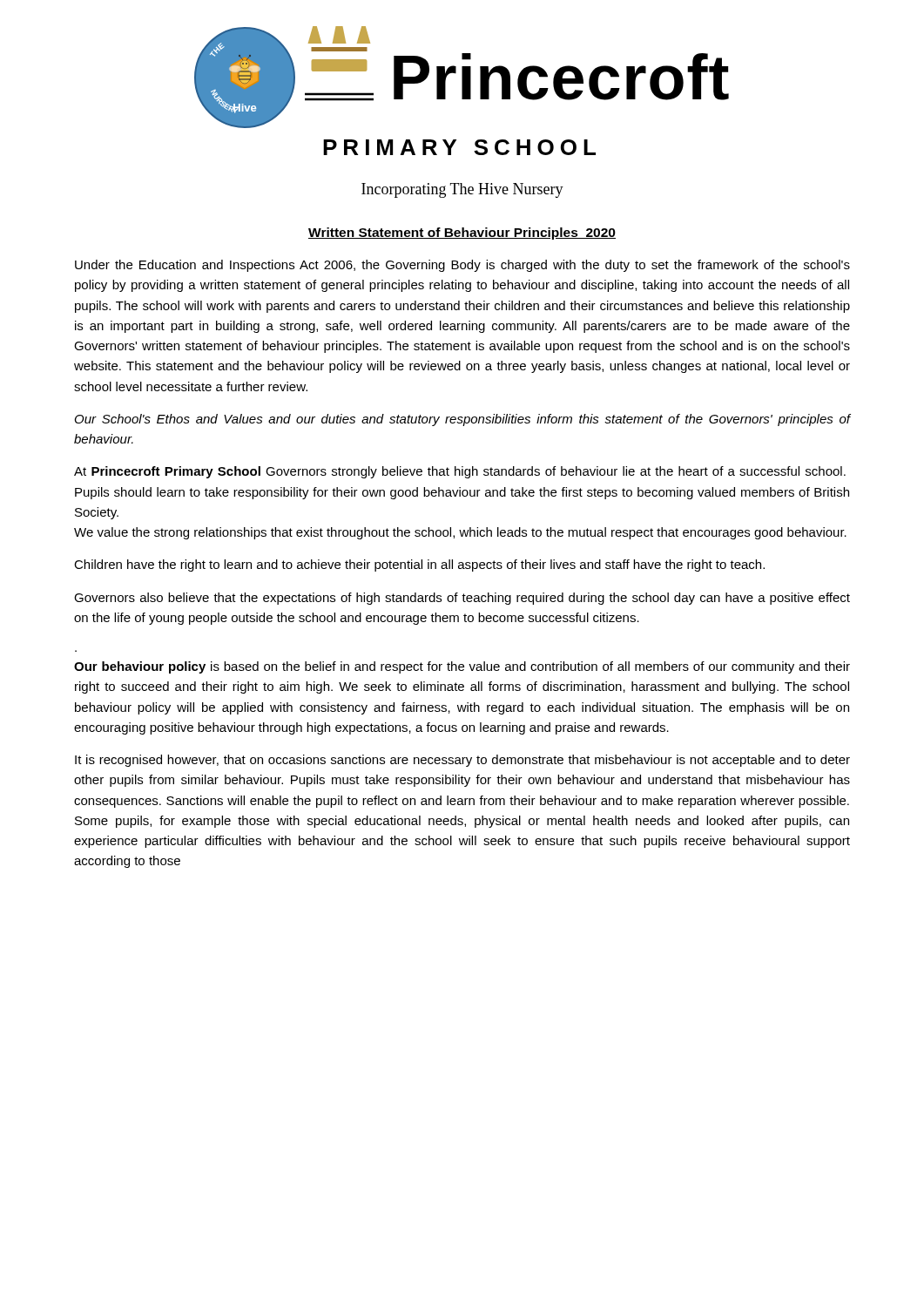This screenshot has width=924, height=1307.
Task: Click on the element starting "It is recognised however, that"
Action: click(462, 810)
